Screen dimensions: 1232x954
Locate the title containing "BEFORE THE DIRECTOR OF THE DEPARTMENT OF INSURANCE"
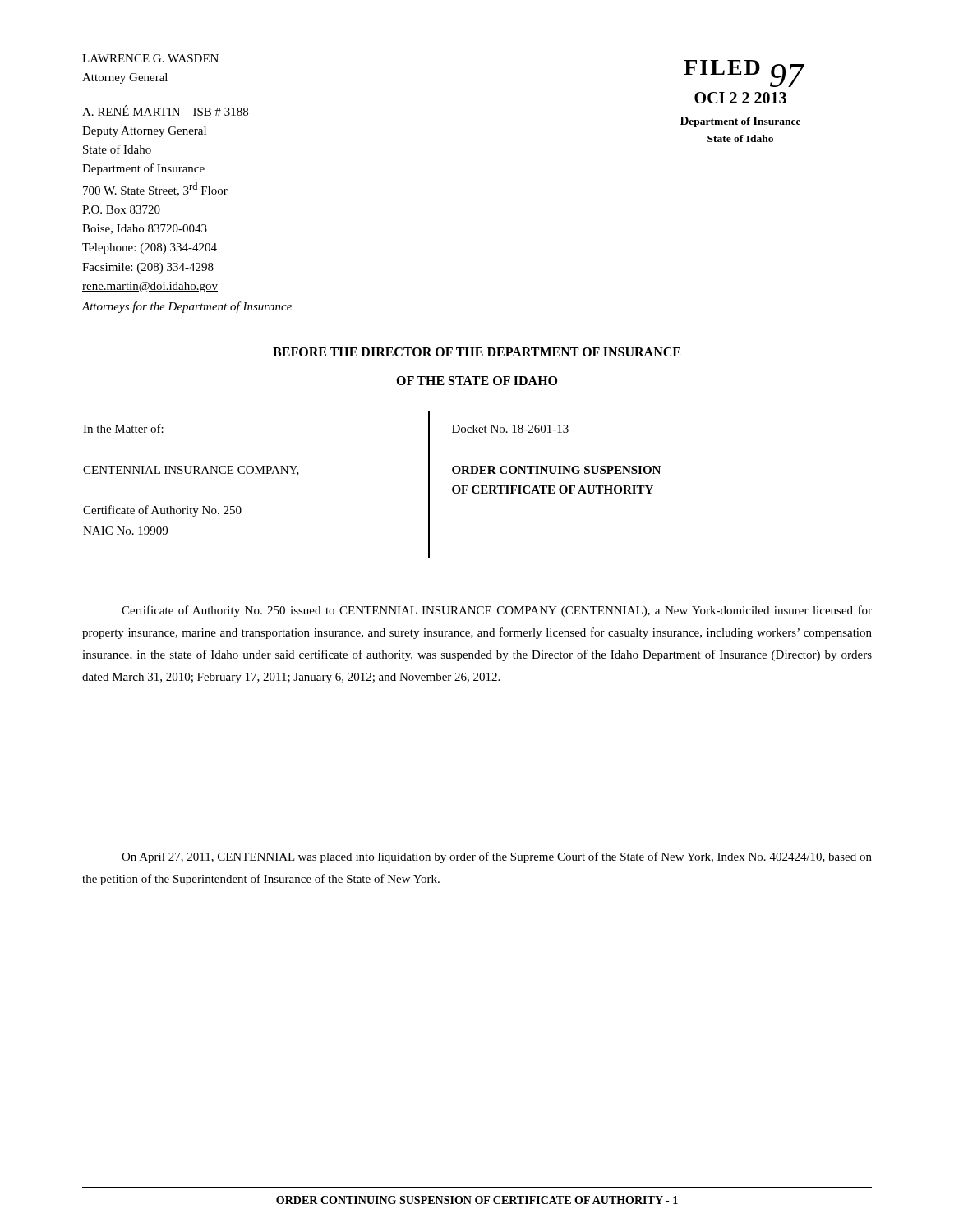click(477, 352)
